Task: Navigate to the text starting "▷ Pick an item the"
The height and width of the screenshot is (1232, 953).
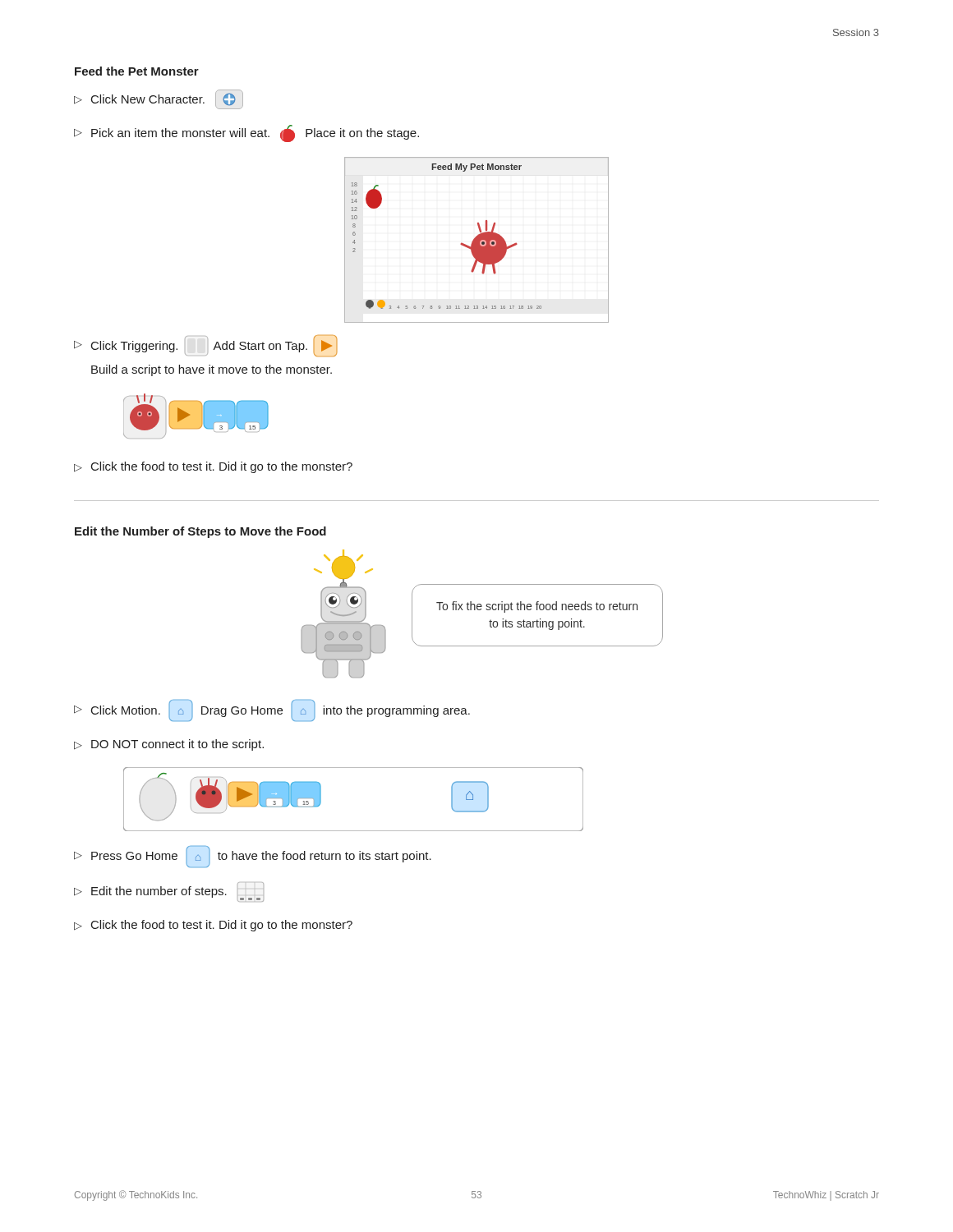Action: (246, 133)
